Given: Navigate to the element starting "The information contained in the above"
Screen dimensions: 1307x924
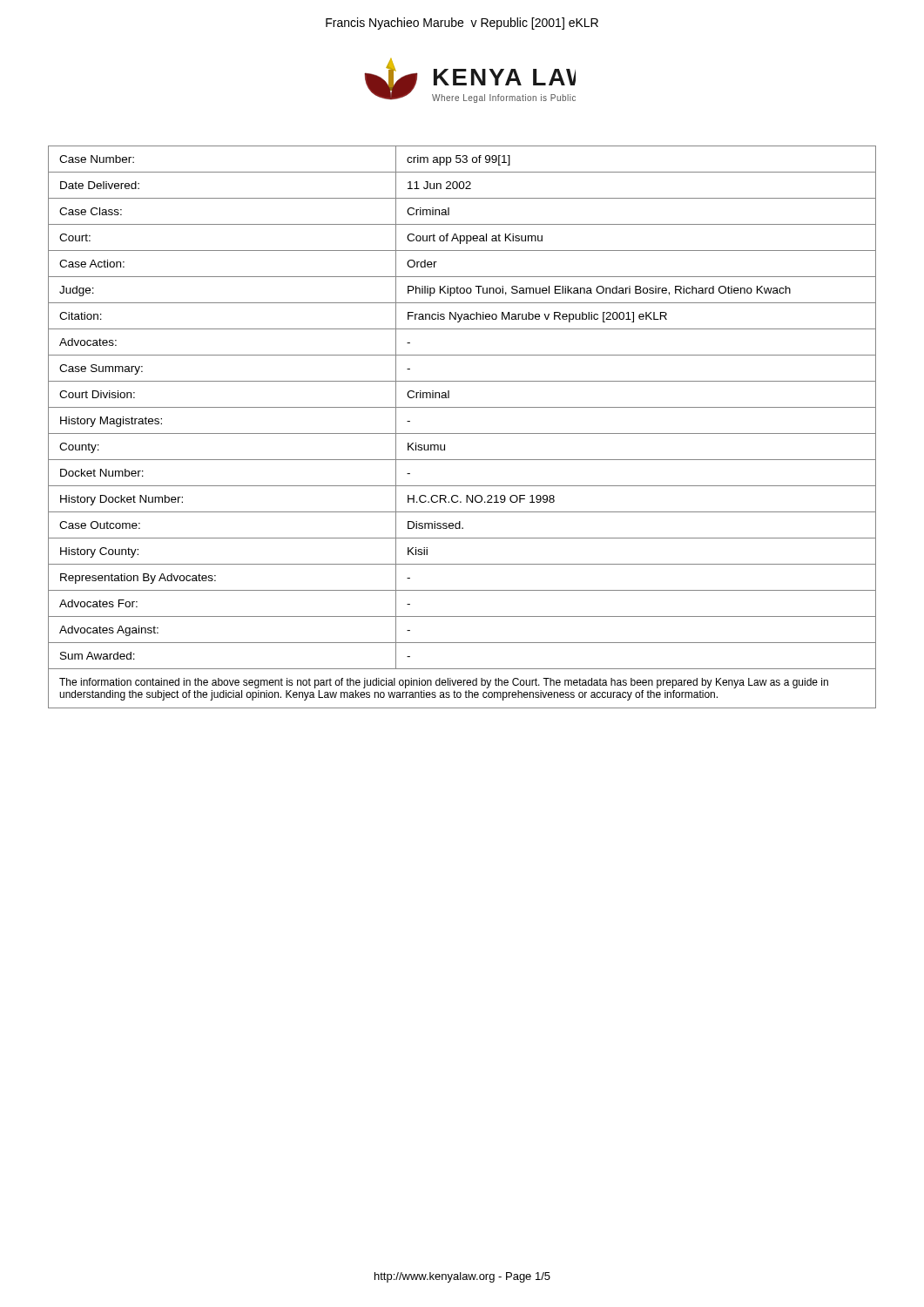Looking at the screenshot, I should 444,688.
